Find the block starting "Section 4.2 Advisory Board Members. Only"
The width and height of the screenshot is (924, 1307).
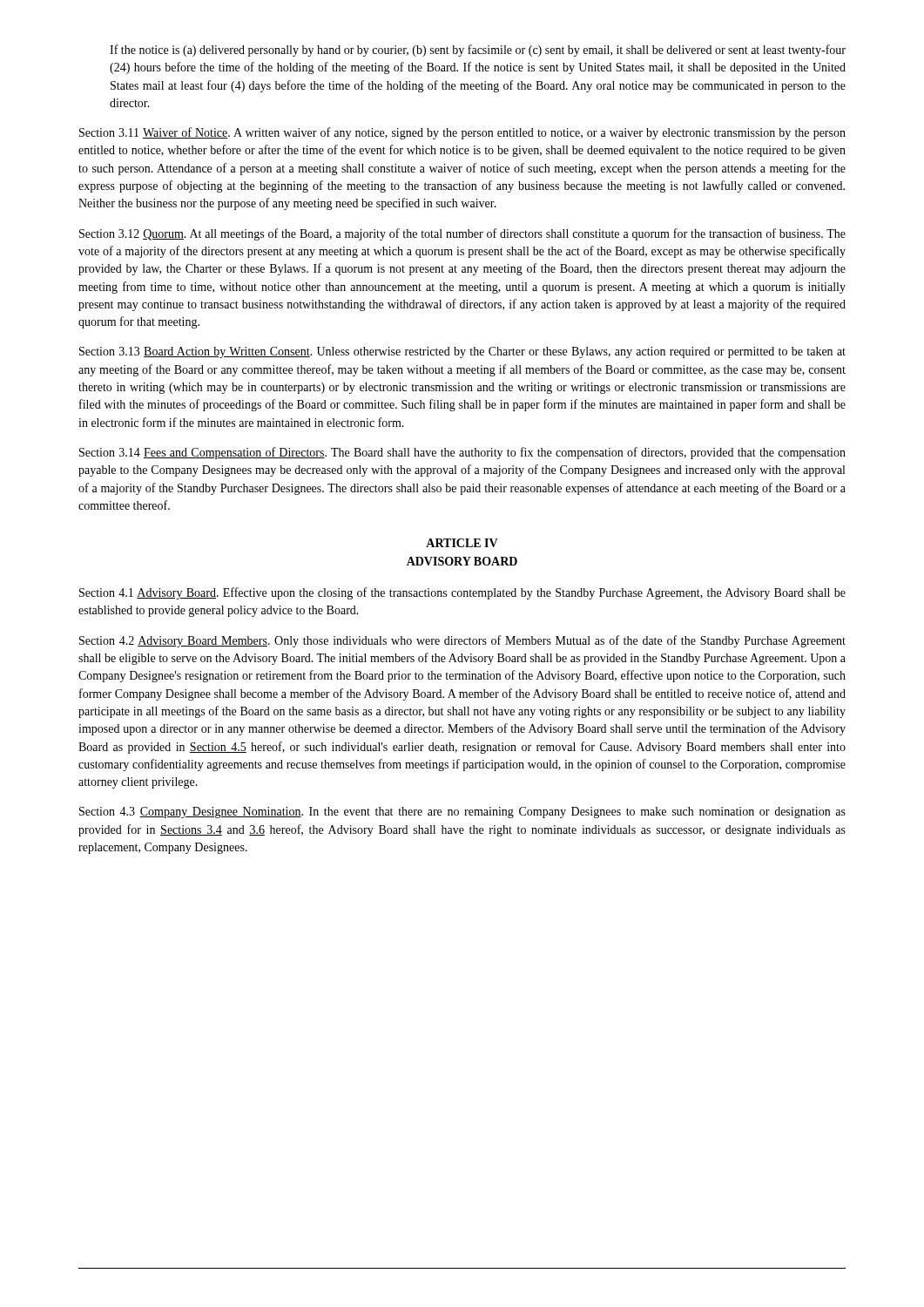[462, 711]
